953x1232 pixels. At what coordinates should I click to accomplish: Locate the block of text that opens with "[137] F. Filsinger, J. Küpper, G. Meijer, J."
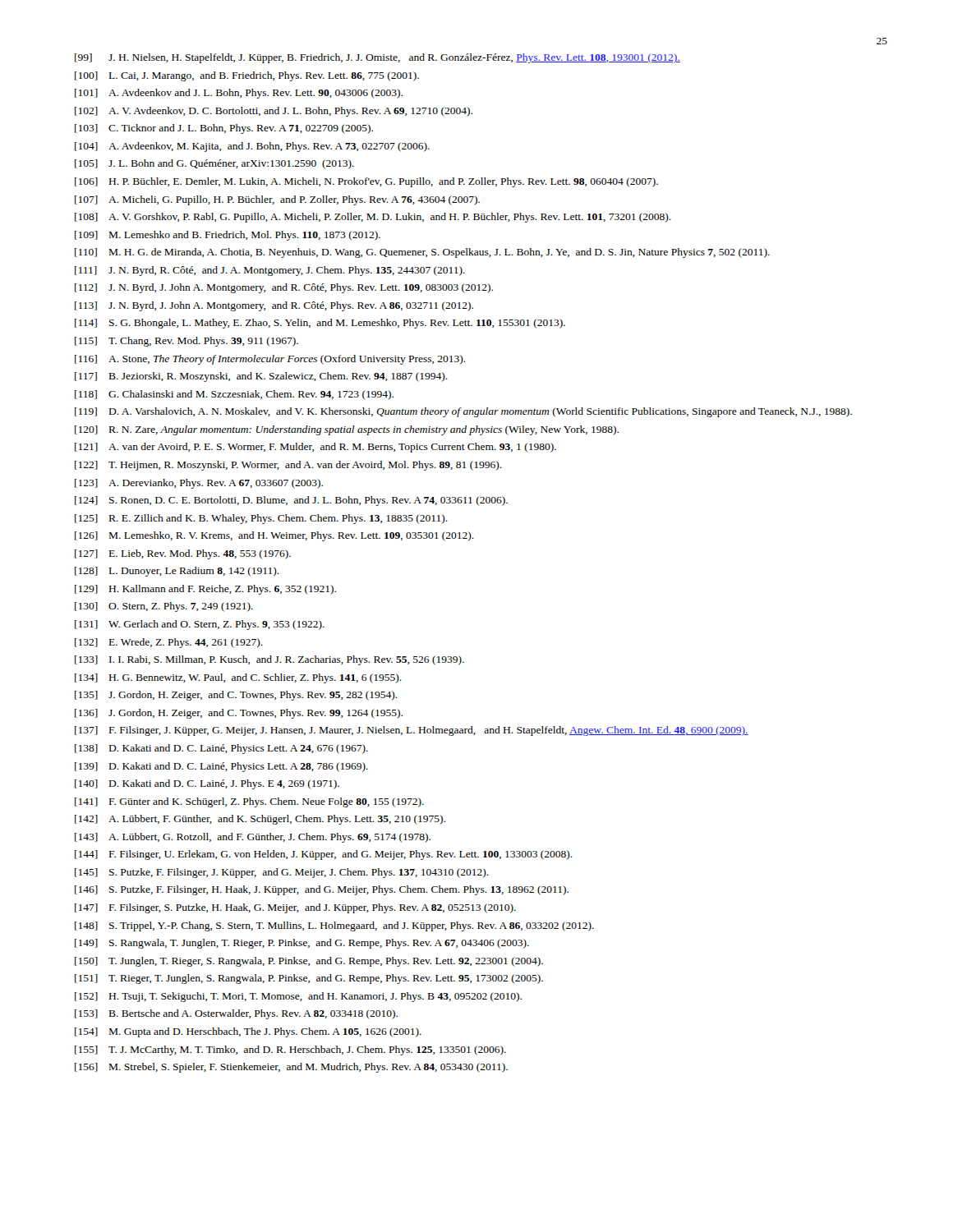coord(481,730)
